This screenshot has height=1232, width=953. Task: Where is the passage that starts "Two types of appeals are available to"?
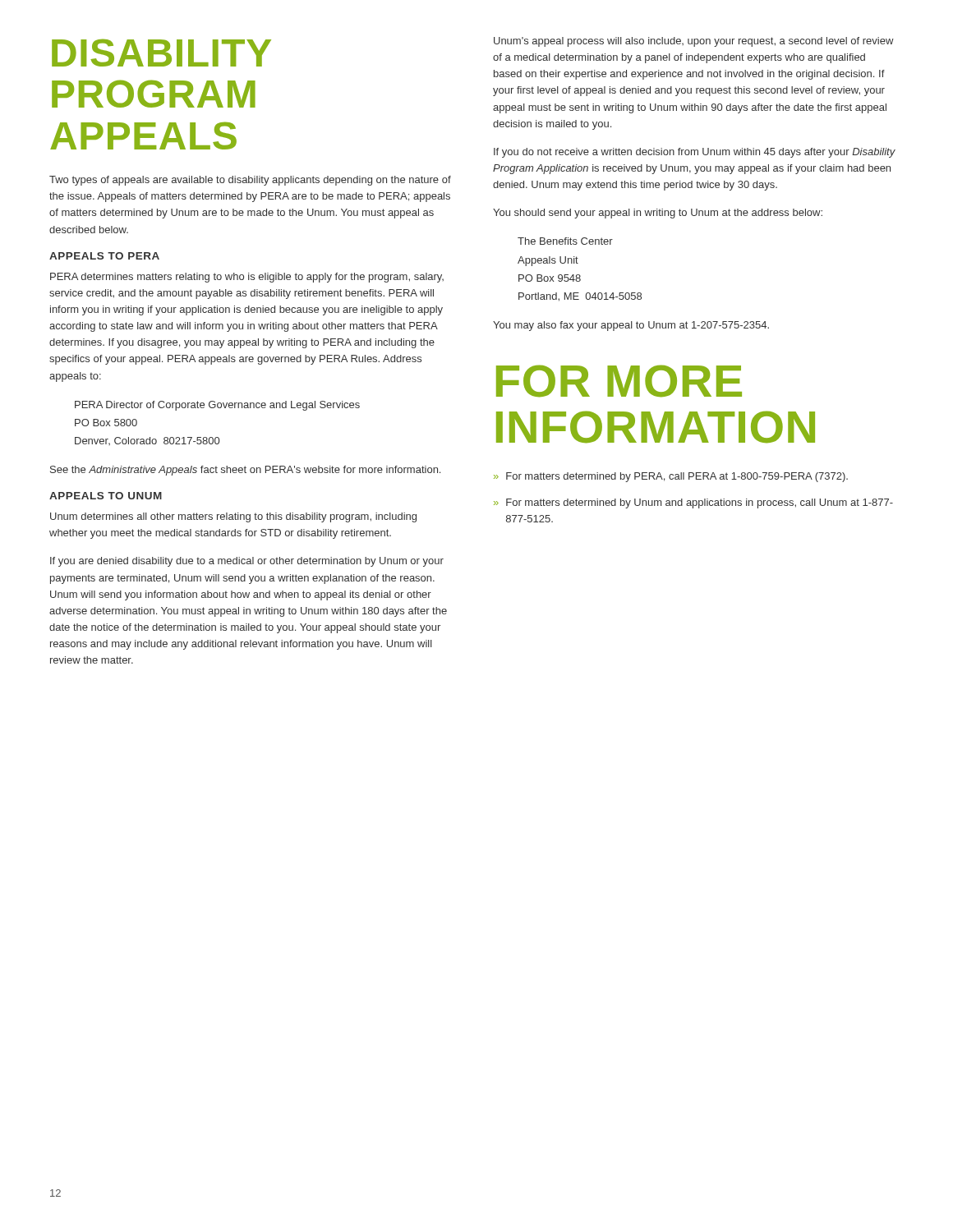point(251,205)
